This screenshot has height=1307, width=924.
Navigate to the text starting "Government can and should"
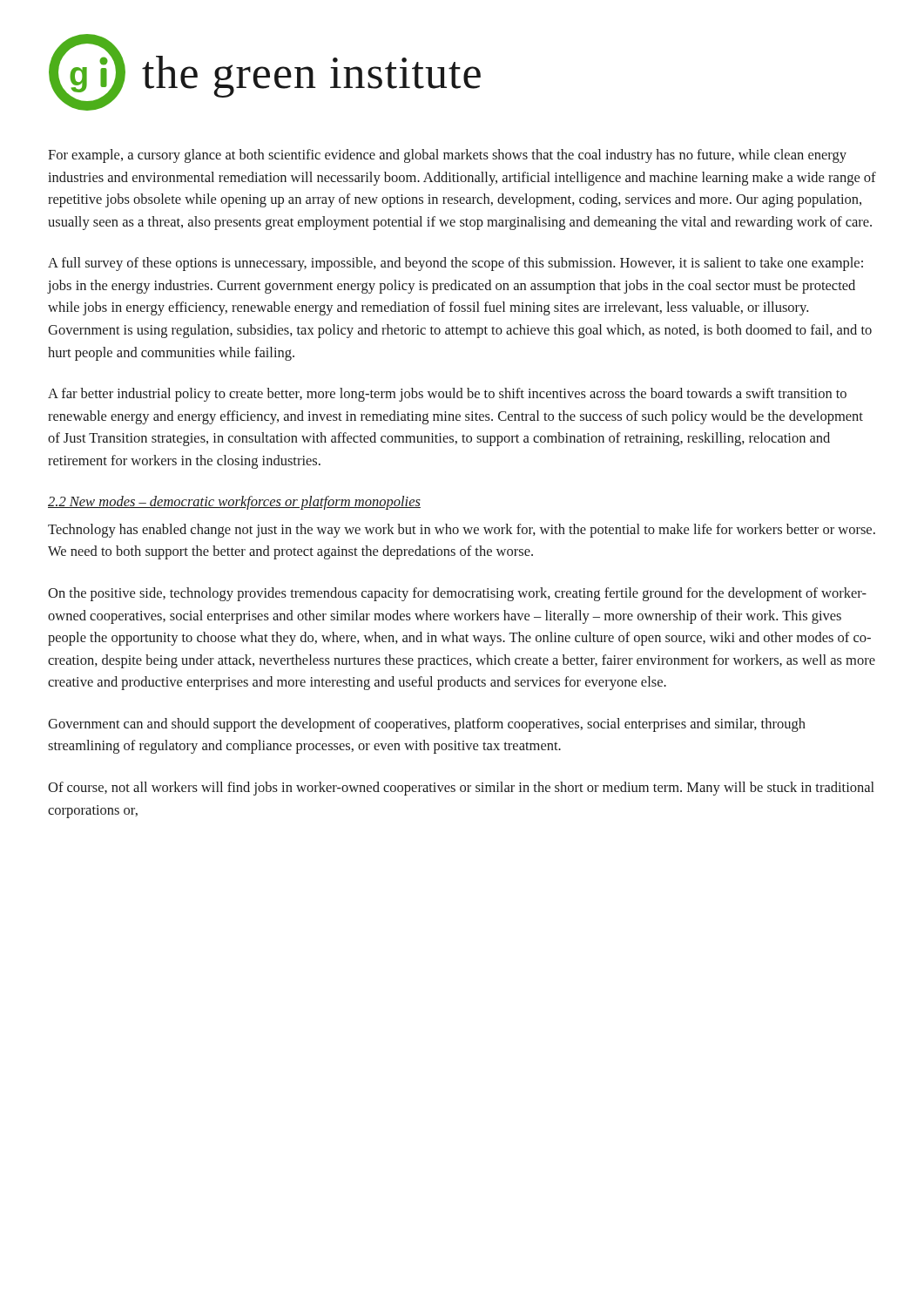click(427, 735)
